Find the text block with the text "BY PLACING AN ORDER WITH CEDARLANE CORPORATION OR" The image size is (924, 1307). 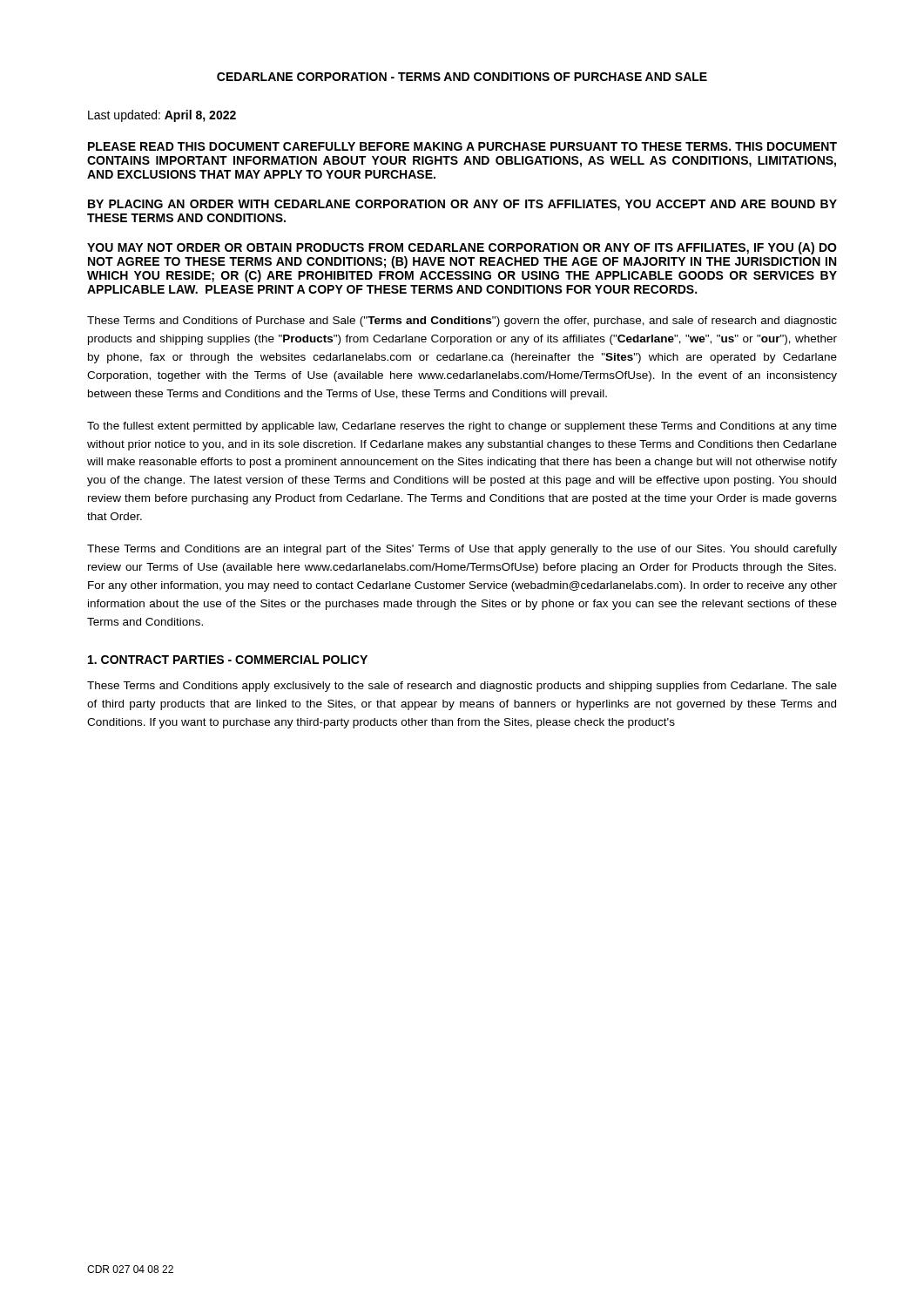pos(462,211)
